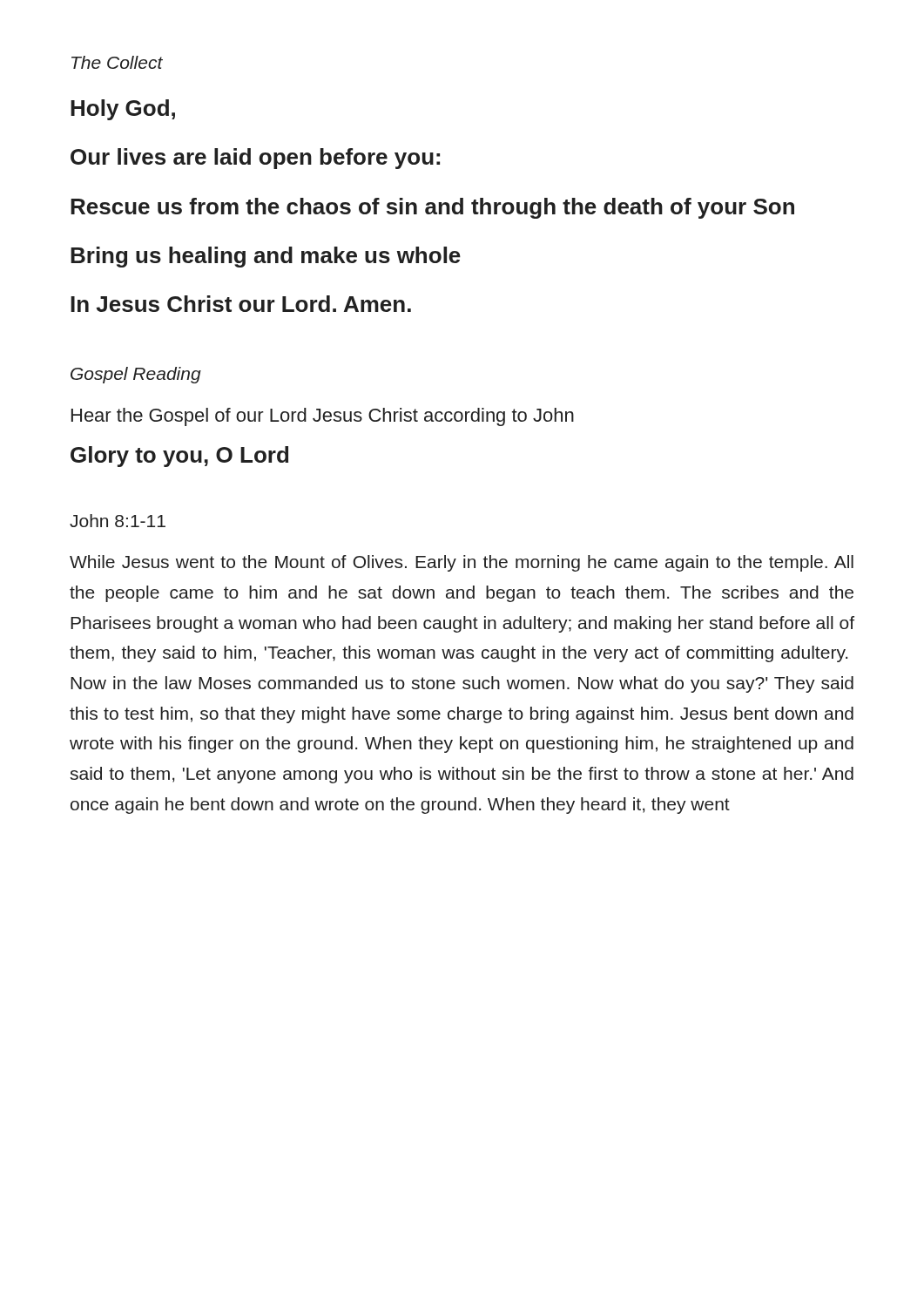Locate the section header that reads "The Collect"
Image resolution: width=924 pixels, height=1307 pixels.
point(116,62)
